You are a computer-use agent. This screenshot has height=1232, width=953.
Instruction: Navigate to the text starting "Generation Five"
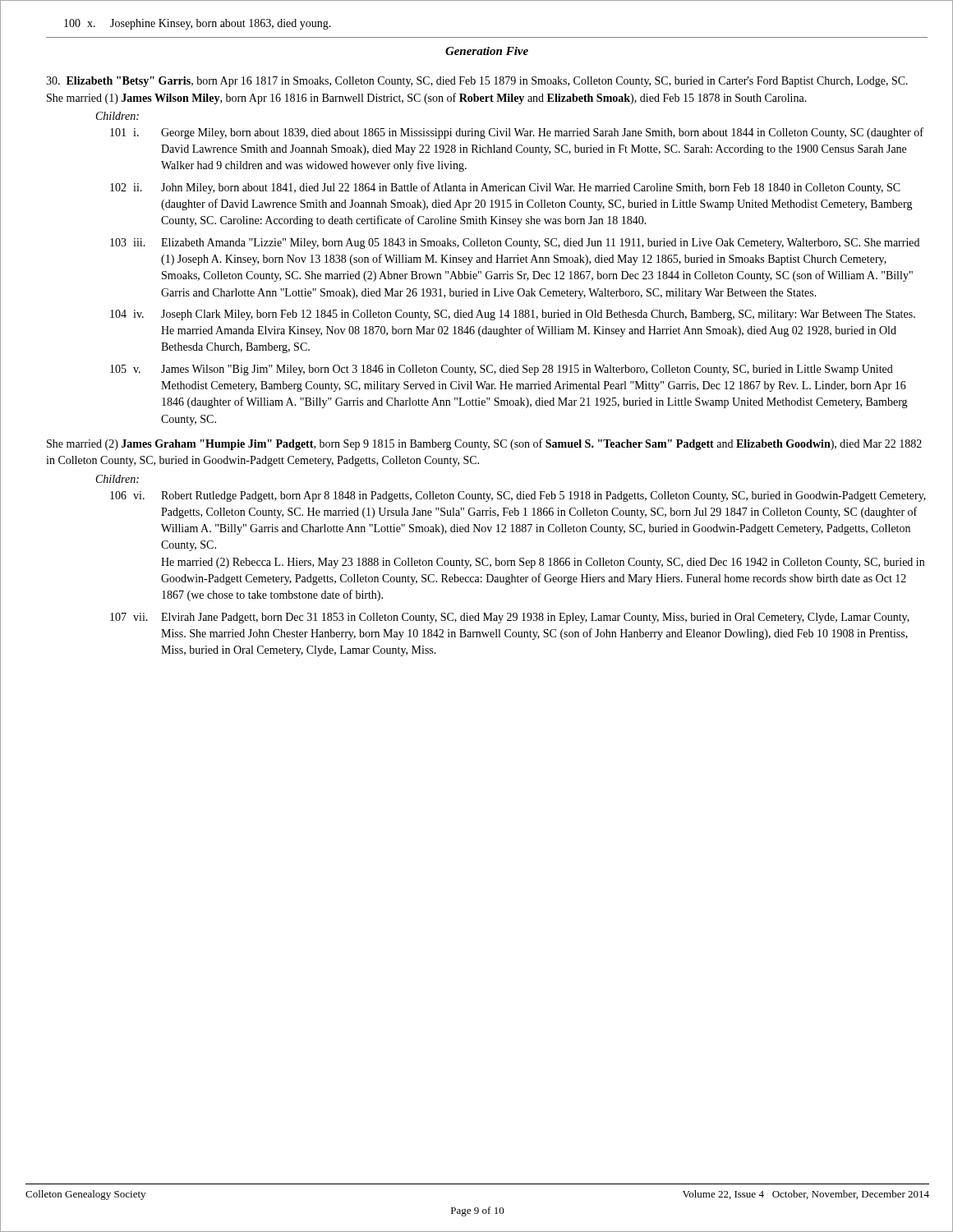click(x=487, y=51)
